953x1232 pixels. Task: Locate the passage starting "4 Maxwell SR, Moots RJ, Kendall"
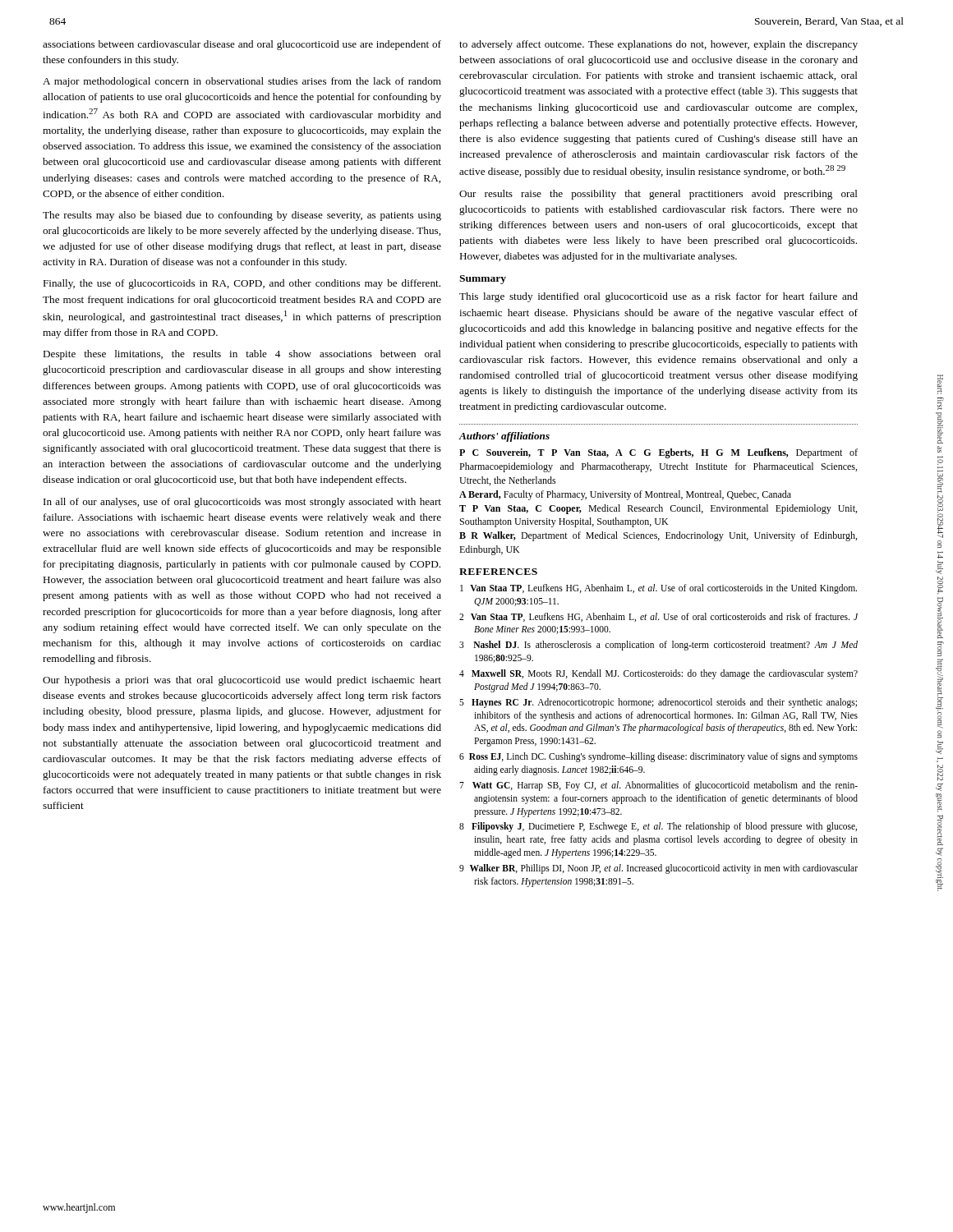pyautogui.click(x=658, y=680)
